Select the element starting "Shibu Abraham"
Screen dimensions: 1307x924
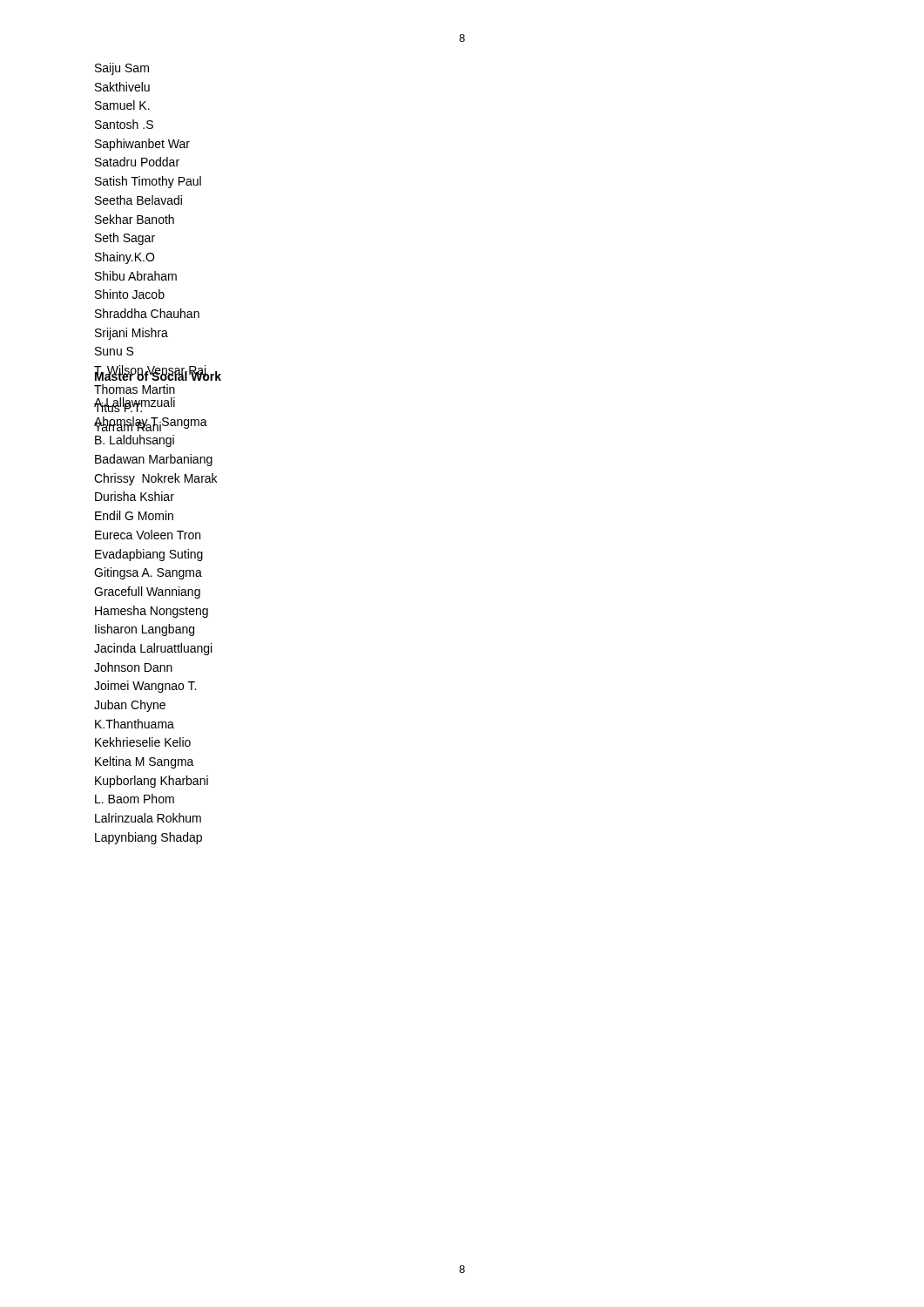click(x=136, y=276)
